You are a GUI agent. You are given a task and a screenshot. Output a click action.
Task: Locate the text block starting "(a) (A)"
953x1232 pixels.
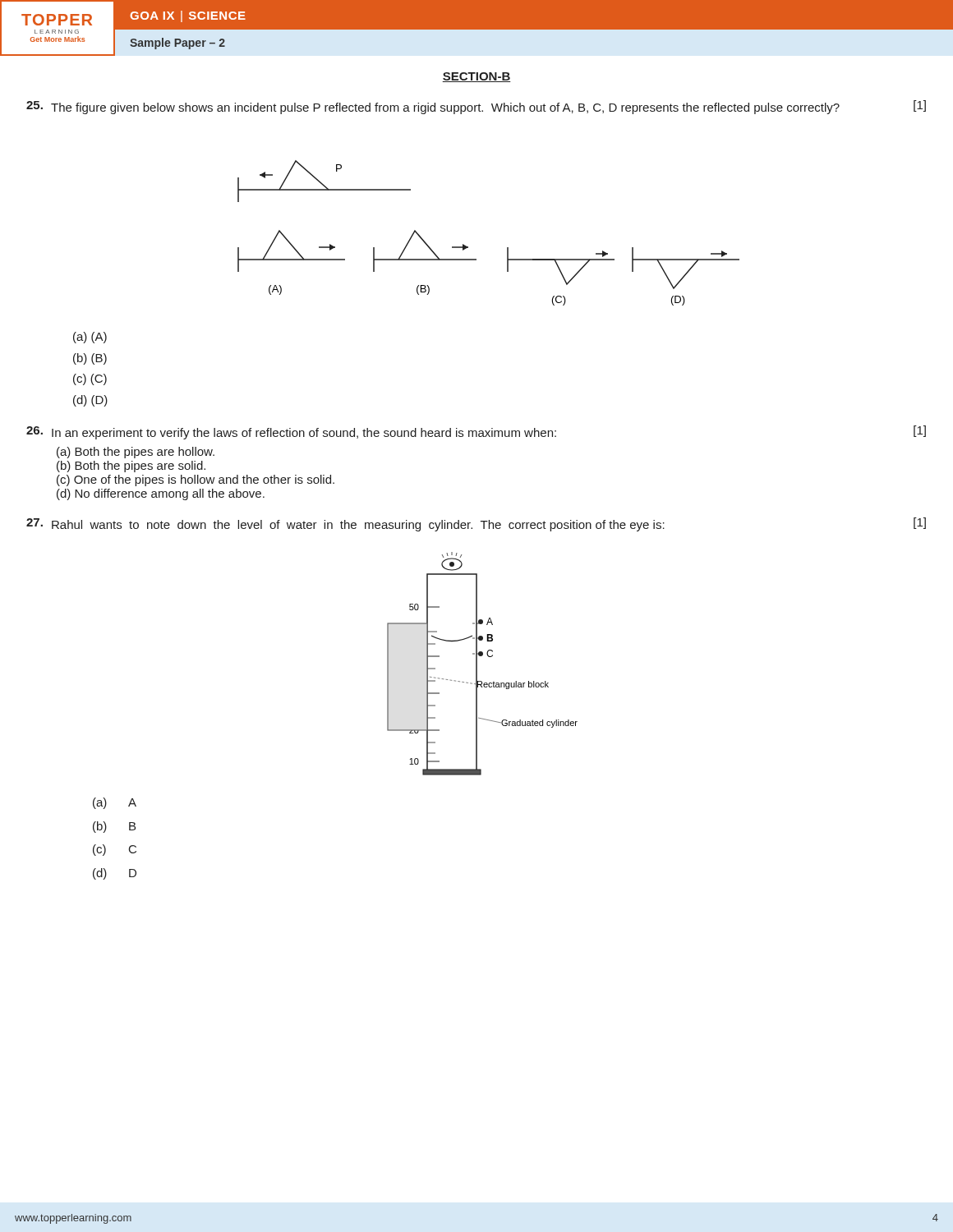pyautogui.click(x=90, y=336)
